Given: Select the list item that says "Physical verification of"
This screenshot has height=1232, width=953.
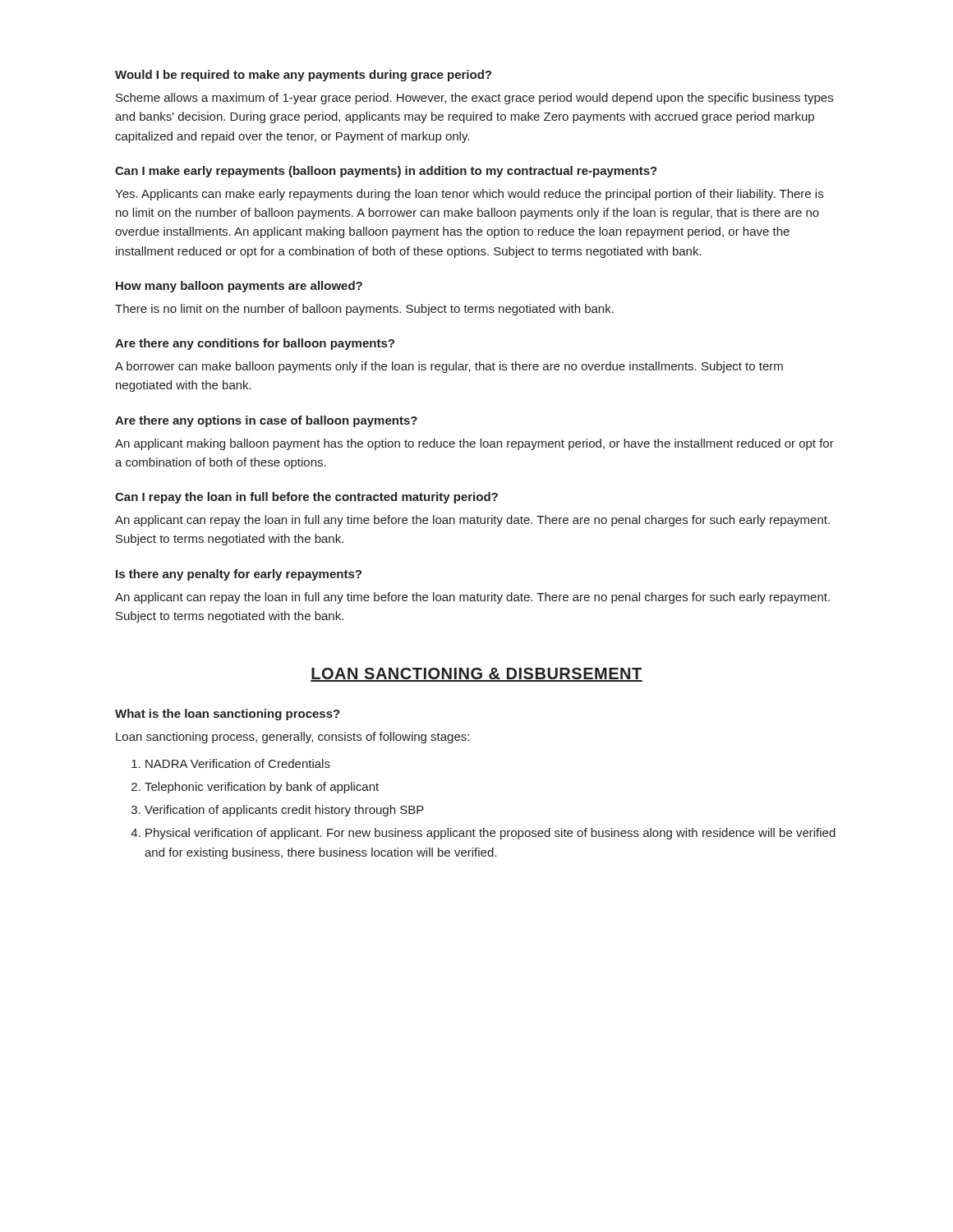Looking at the screenshot, I should coord(490,843).
